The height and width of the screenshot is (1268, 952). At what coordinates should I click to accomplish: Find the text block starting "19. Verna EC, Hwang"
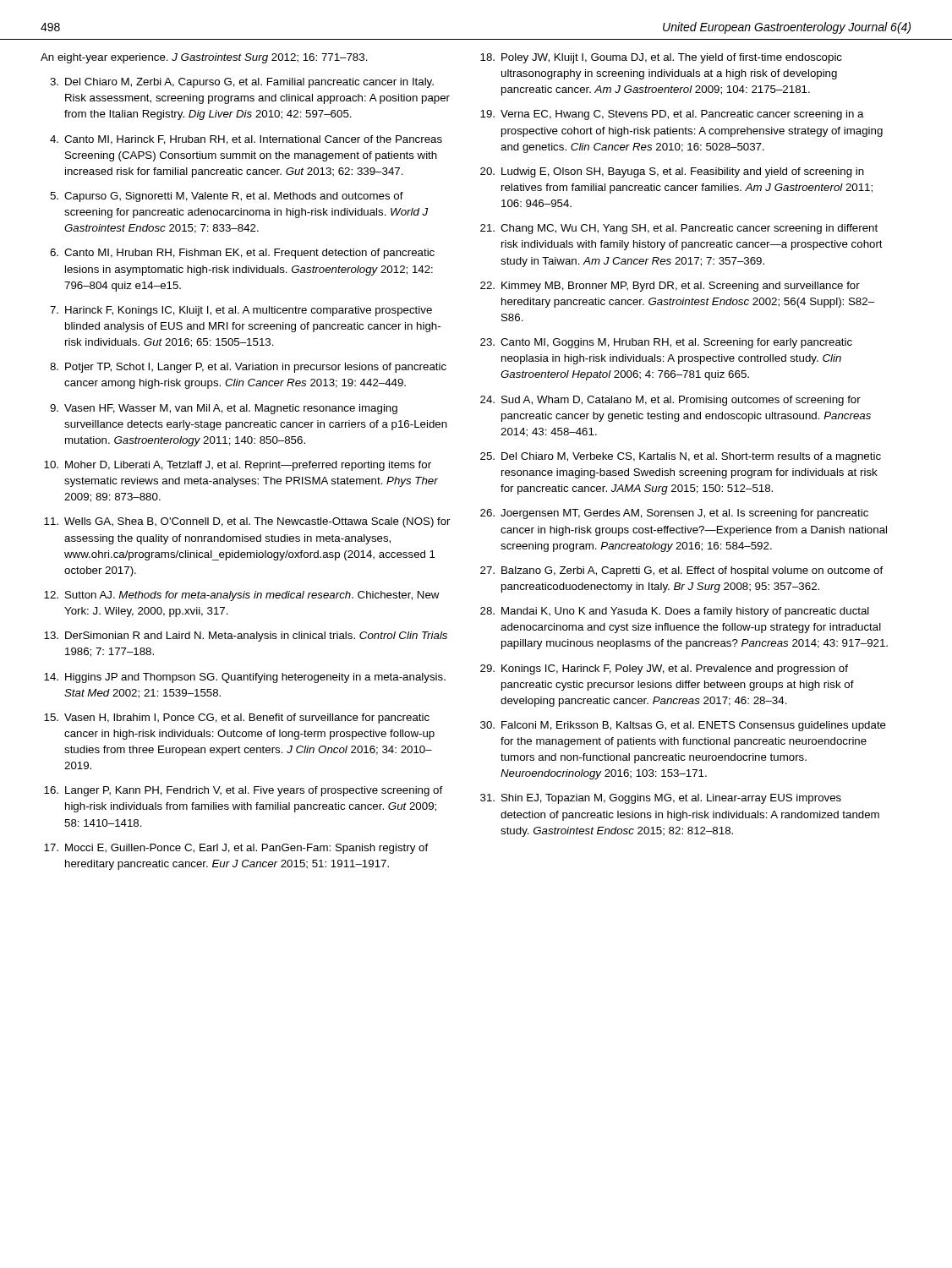tap(683, 130)
